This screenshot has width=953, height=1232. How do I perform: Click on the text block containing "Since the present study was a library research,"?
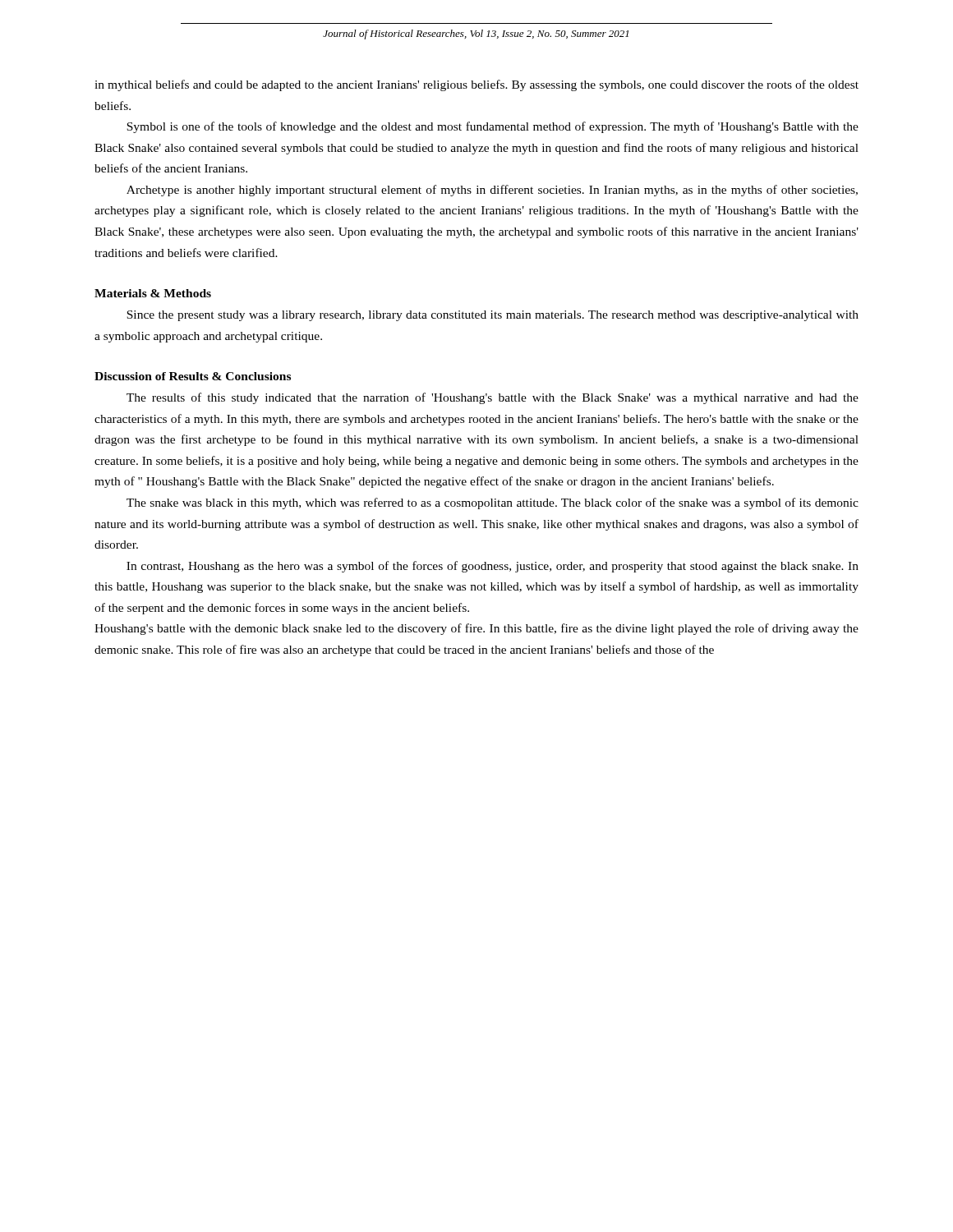point(476,325)
